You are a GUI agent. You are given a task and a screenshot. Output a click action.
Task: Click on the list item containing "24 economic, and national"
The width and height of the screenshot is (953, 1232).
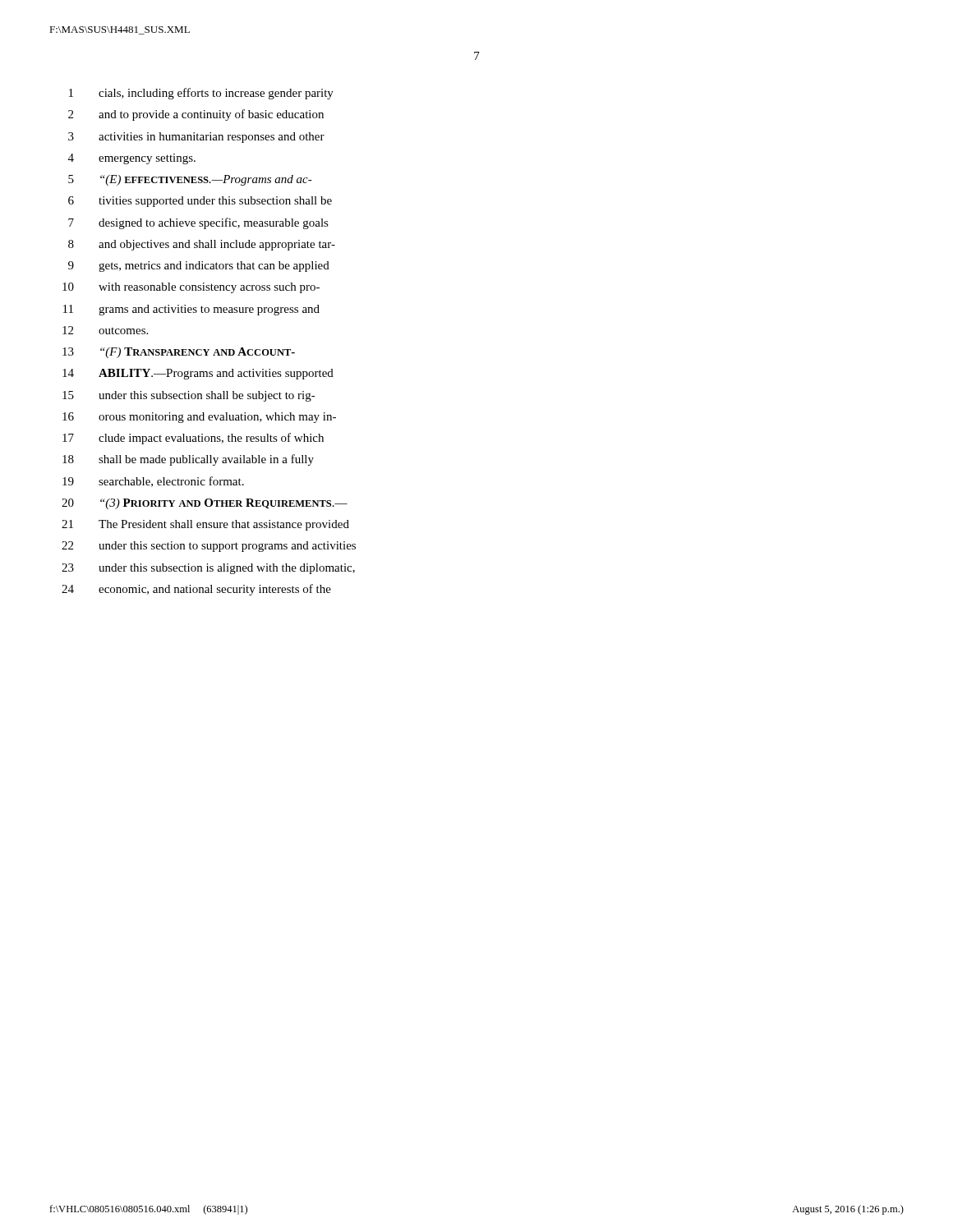point(196,590)
